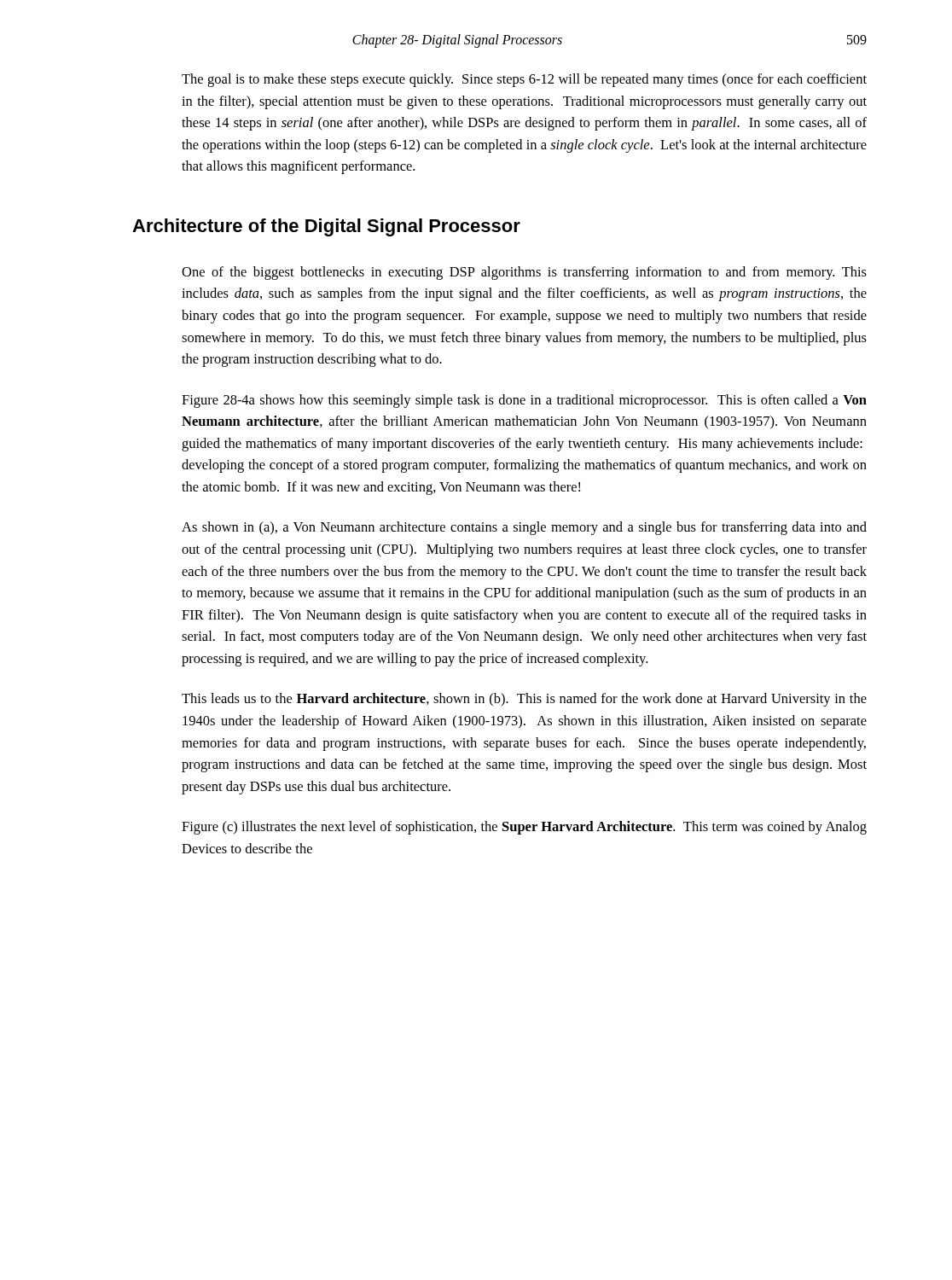952x1280 pixels.
Task: Navigate to the text starting "Figure 28-4a shows how this seemingly"
Action: pyautogui.click(x=524, y=443)
